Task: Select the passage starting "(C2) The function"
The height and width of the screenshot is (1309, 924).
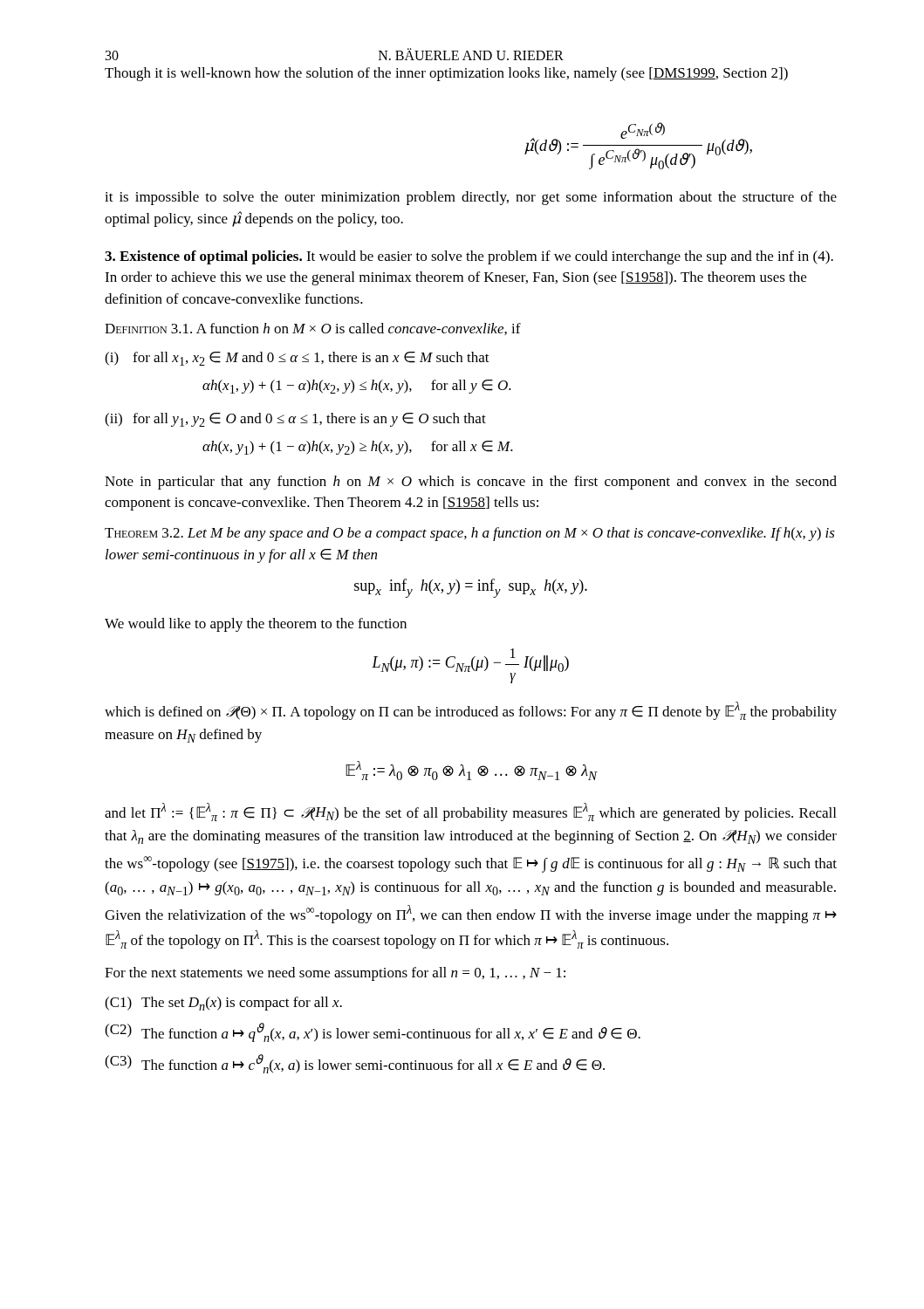Action: pyautogui.click(x=373, y=1033)
